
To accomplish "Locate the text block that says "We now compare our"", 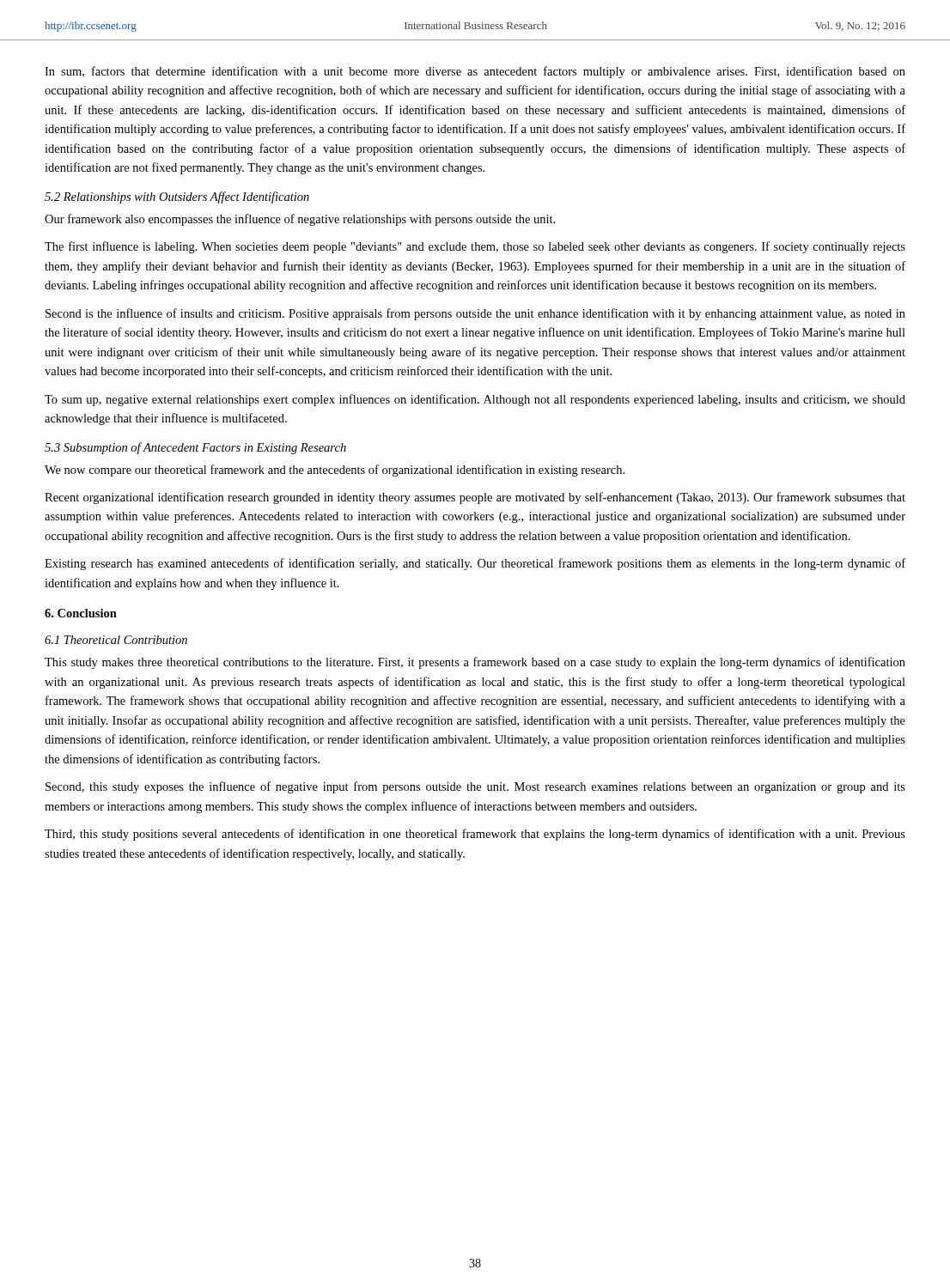I will 335,469.
